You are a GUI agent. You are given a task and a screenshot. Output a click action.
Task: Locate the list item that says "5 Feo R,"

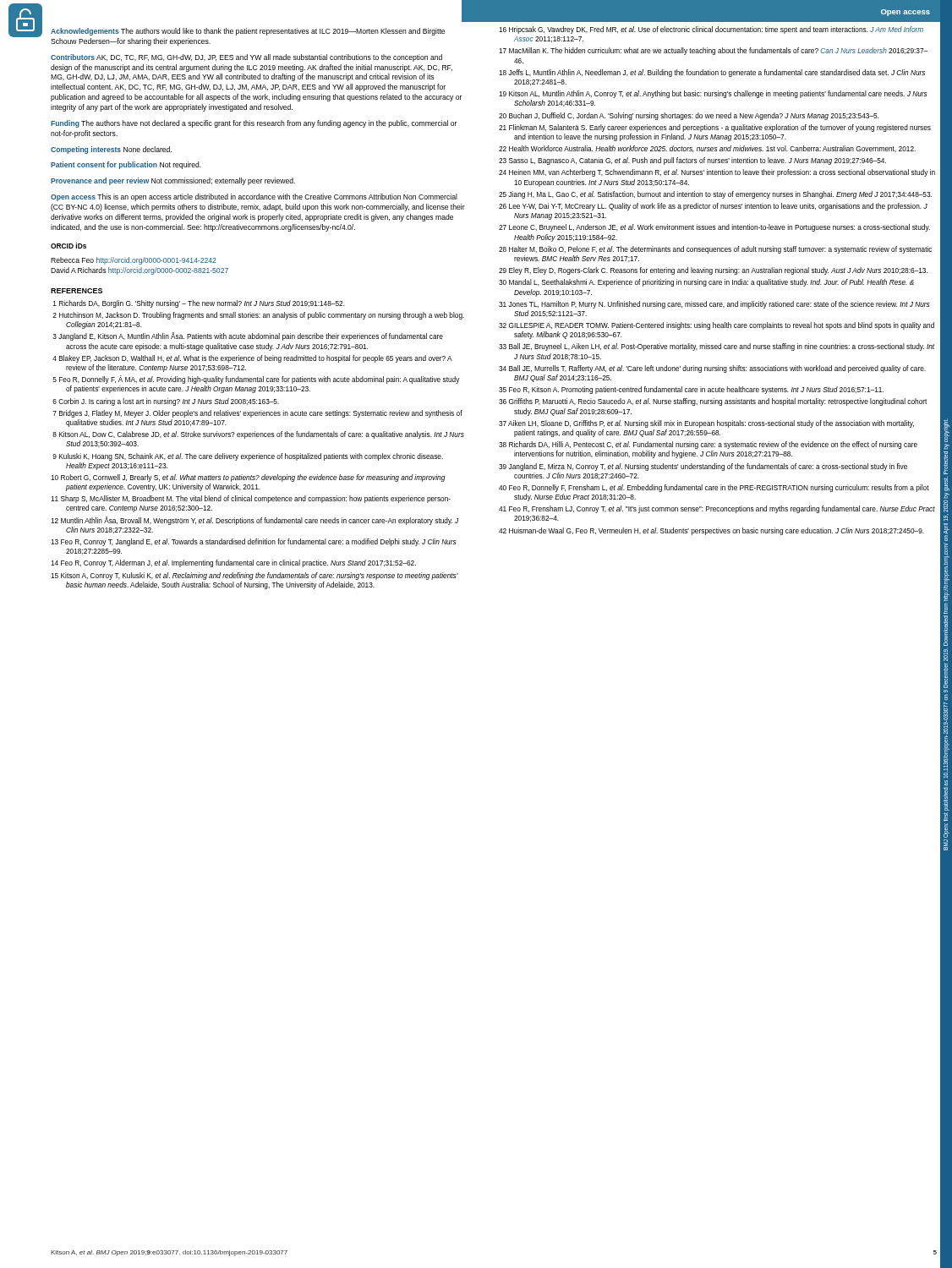point(255,385)
